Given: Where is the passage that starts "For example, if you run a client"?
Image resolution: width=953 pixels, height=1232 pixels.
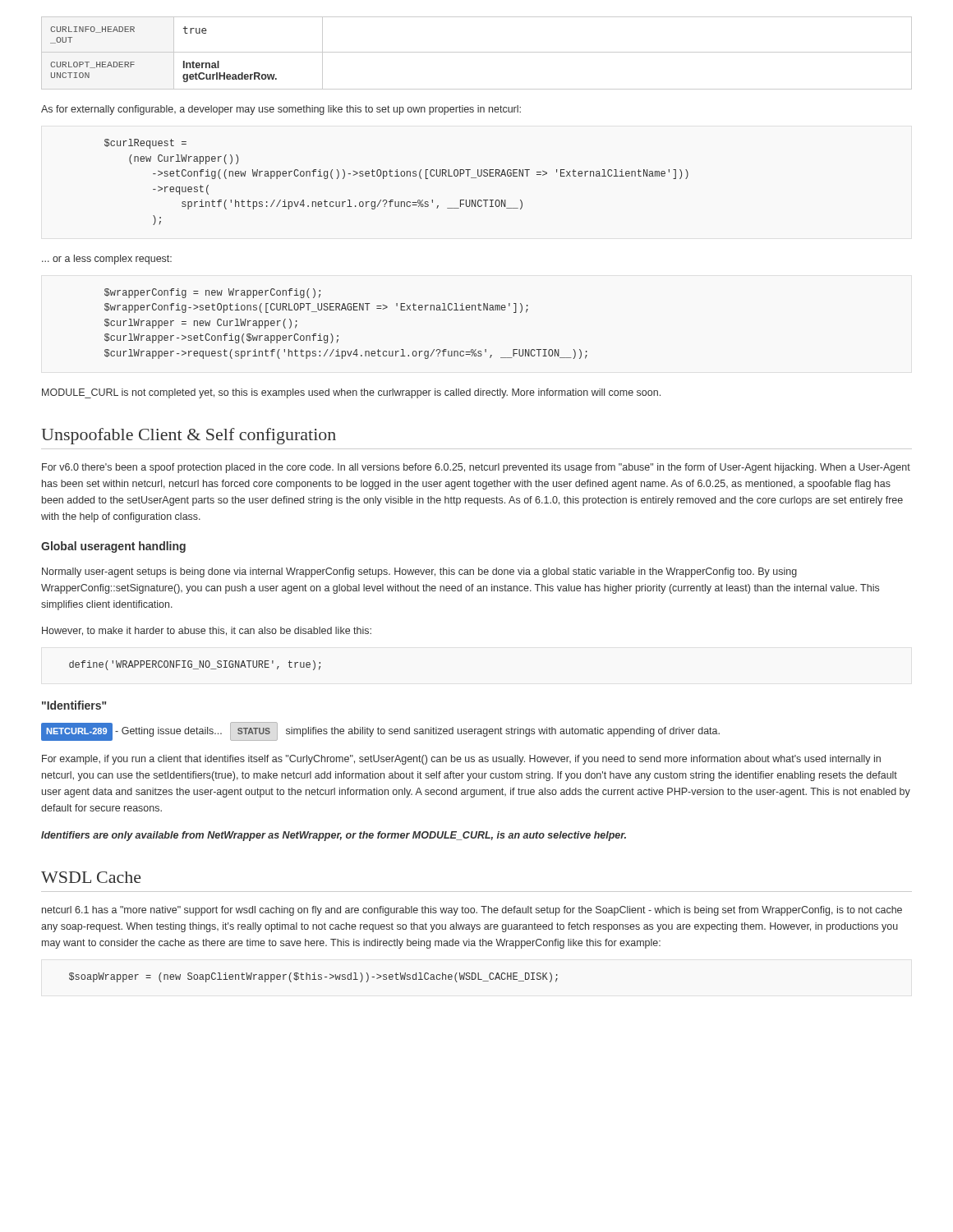Looking at the screenshot, I should tap(476, 784).
